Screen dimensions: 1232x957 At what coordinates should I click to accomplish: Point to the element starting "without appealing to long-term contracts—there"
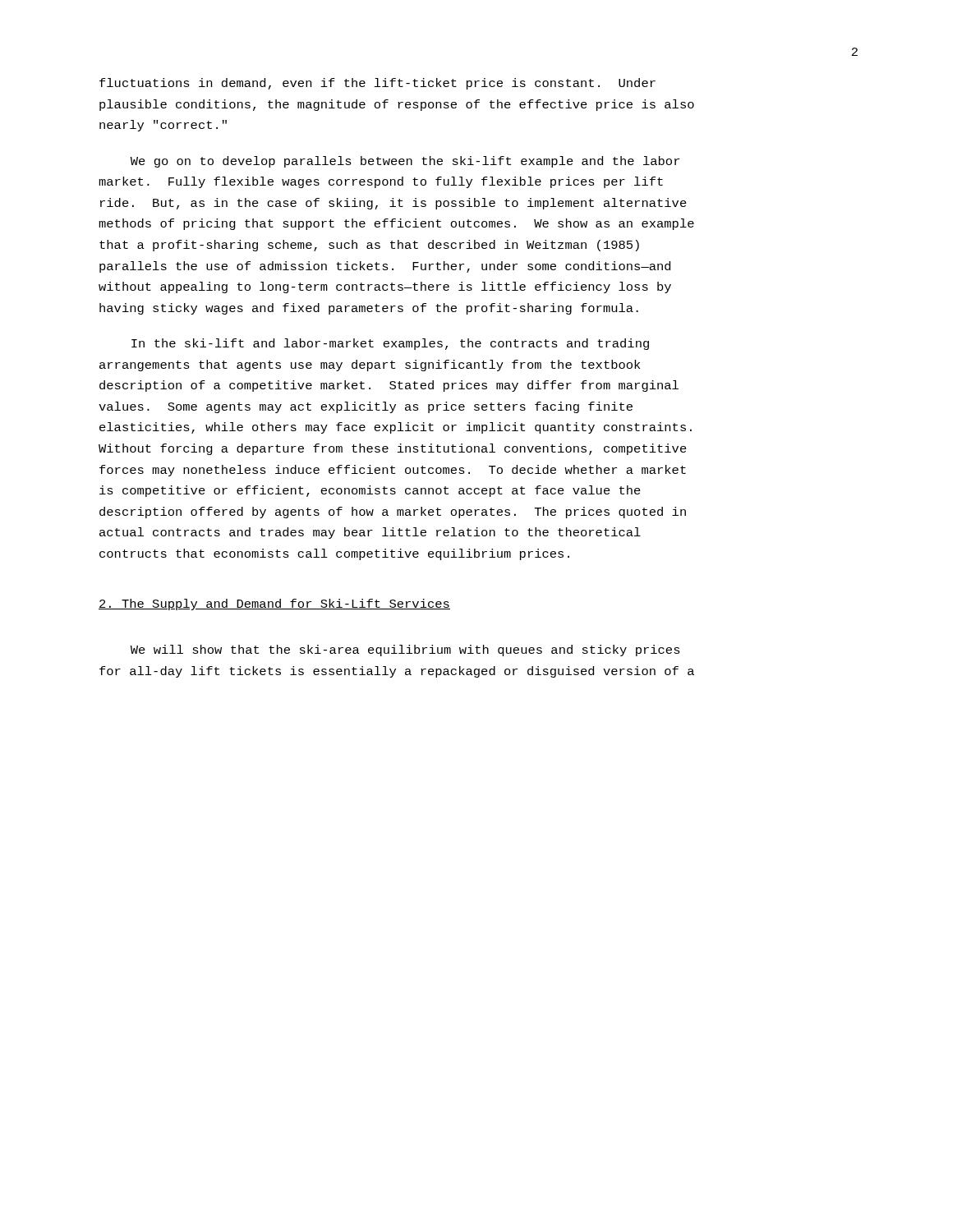(385, 288)
